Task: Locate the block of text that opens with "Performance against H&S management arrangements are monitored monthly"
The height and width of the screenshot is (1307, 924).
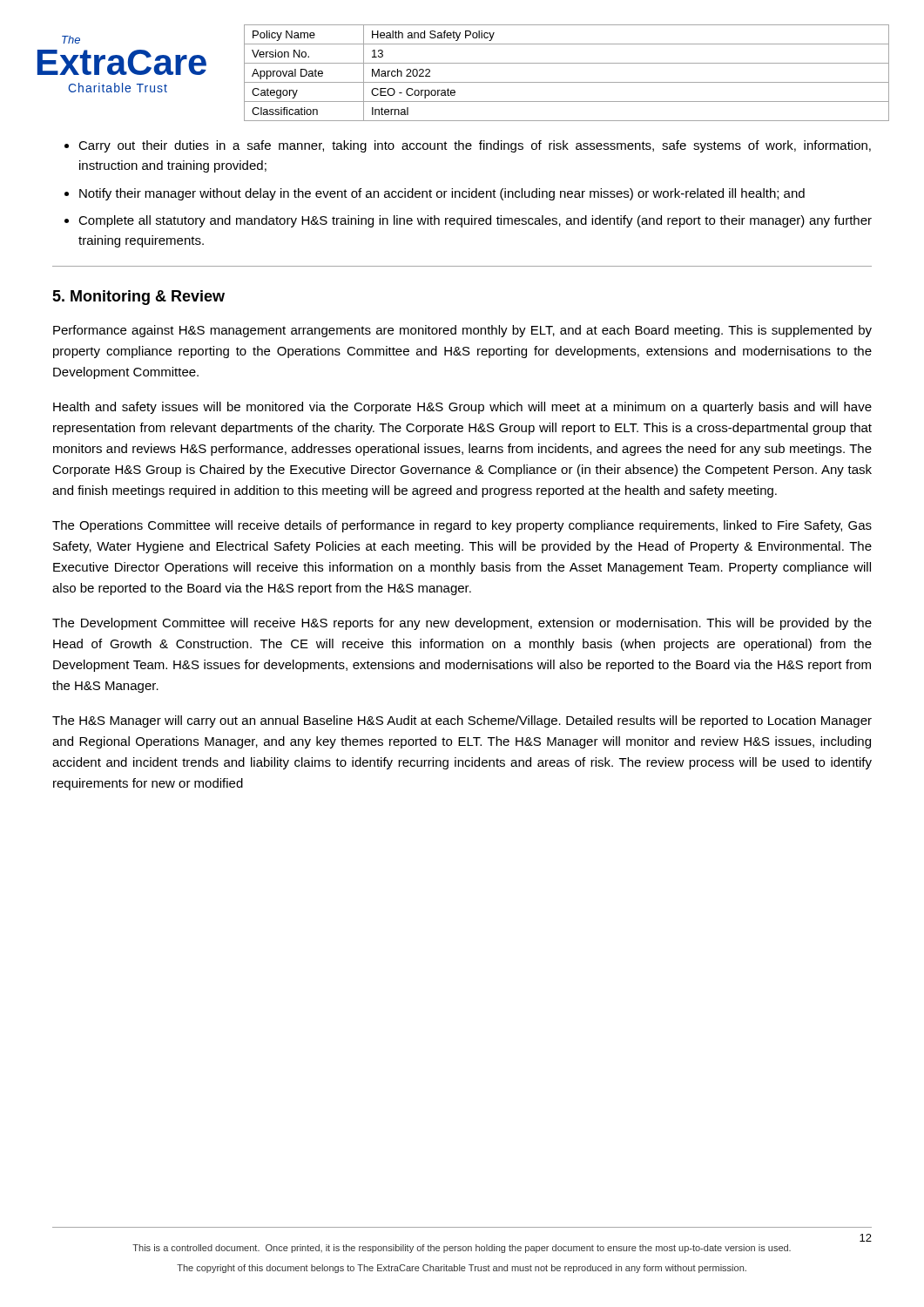Action: 462,351
